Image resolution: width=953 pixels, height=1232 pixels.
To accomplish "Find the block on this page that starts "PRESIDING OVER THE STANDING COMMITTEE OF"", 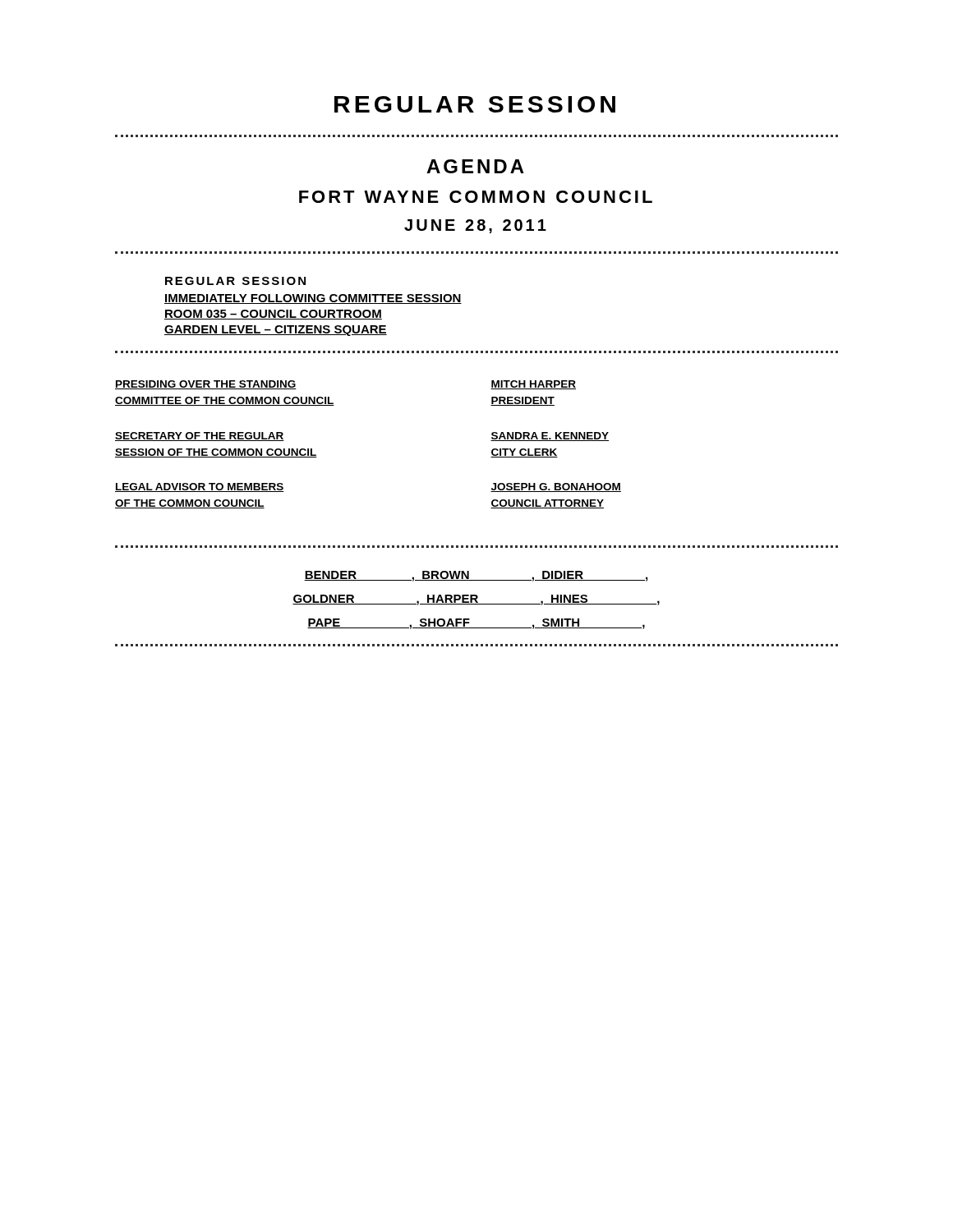I will coord(206,385).
